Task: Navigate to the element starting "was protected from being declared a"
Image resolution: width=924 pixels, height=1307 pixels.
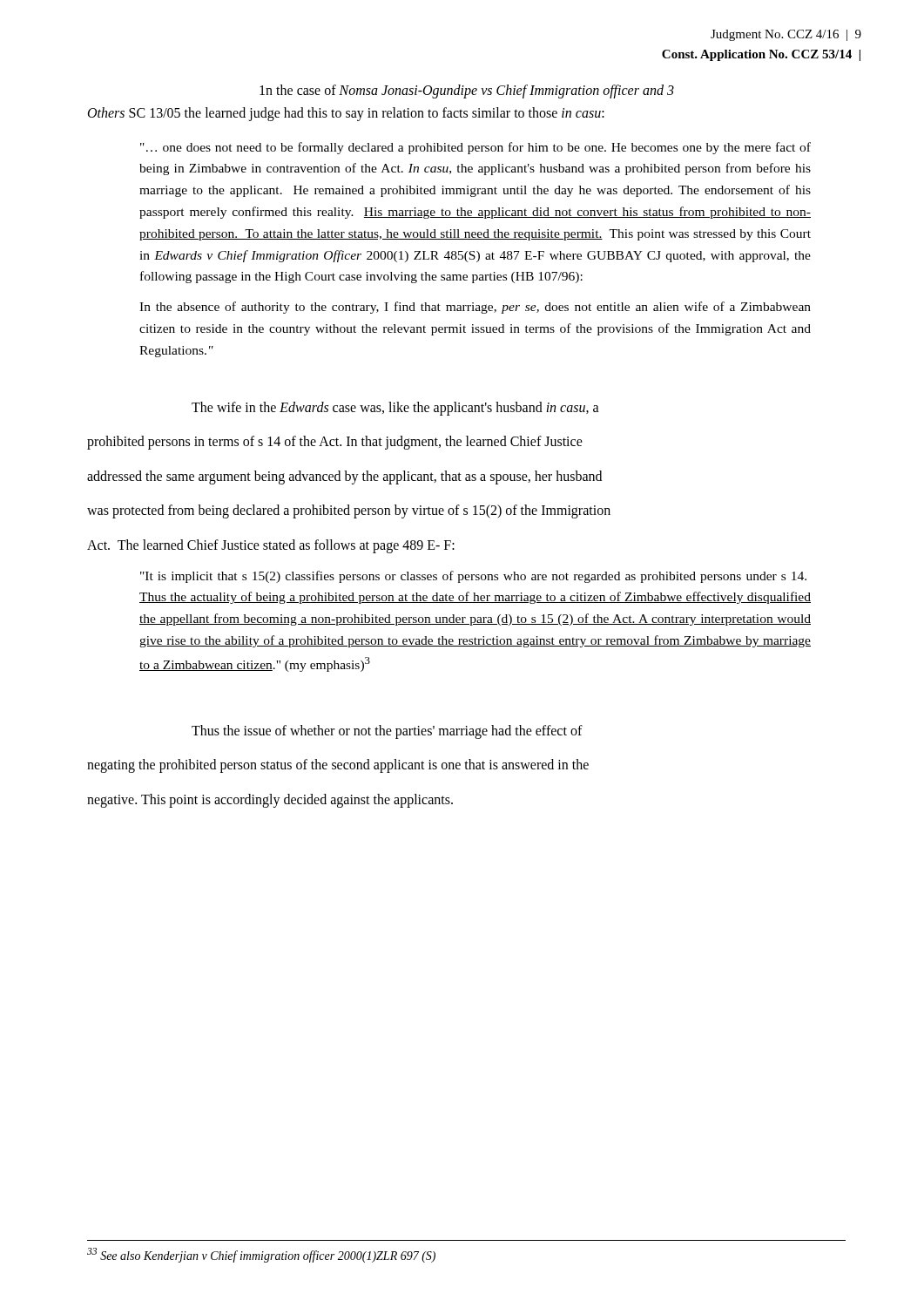Action: (x=466, y=511)
